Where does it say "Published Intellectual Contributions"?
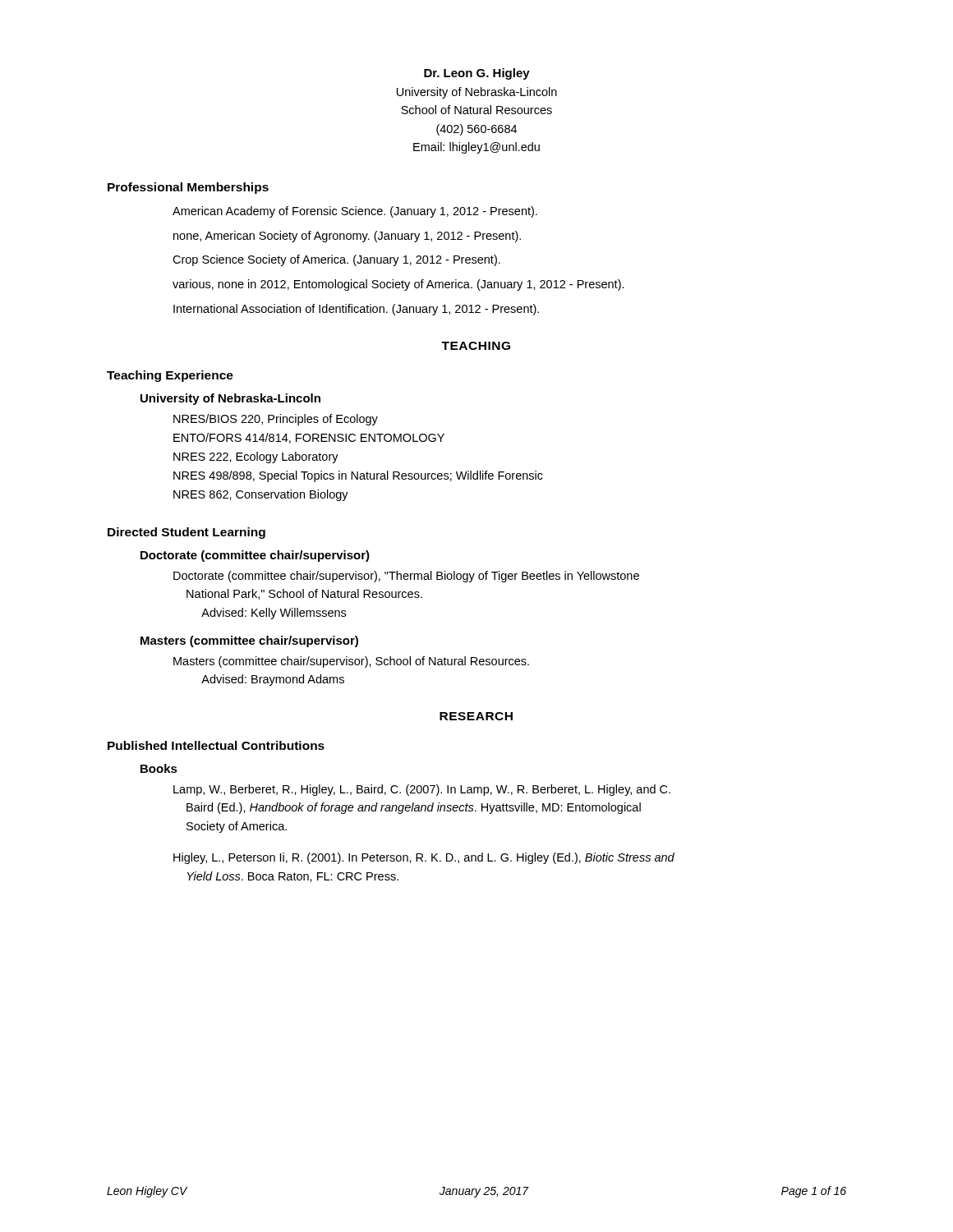The image size is (953, 1232). coord(216,745)
